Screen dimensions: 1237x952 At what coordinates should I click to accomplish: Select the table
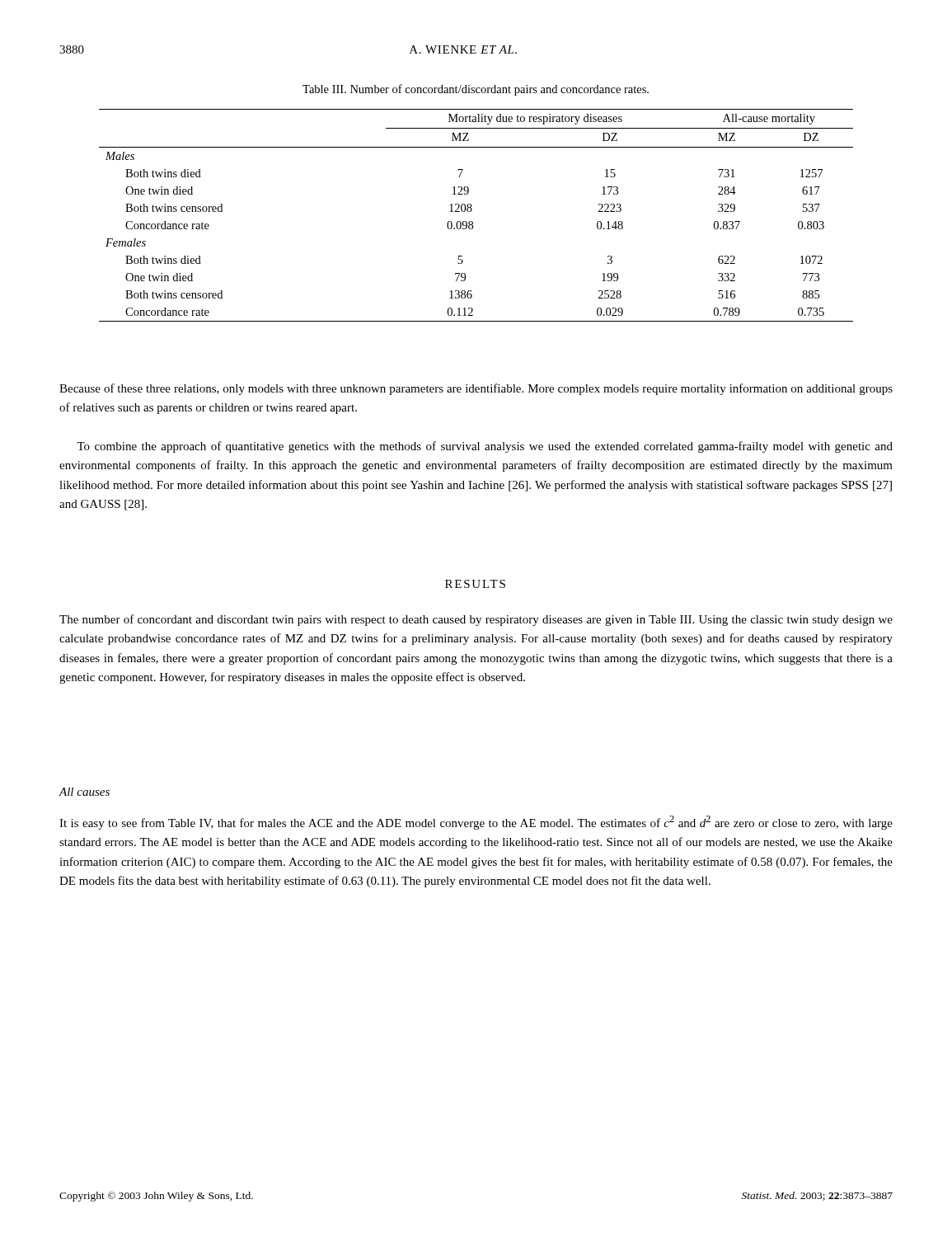(x=476, y=215)
